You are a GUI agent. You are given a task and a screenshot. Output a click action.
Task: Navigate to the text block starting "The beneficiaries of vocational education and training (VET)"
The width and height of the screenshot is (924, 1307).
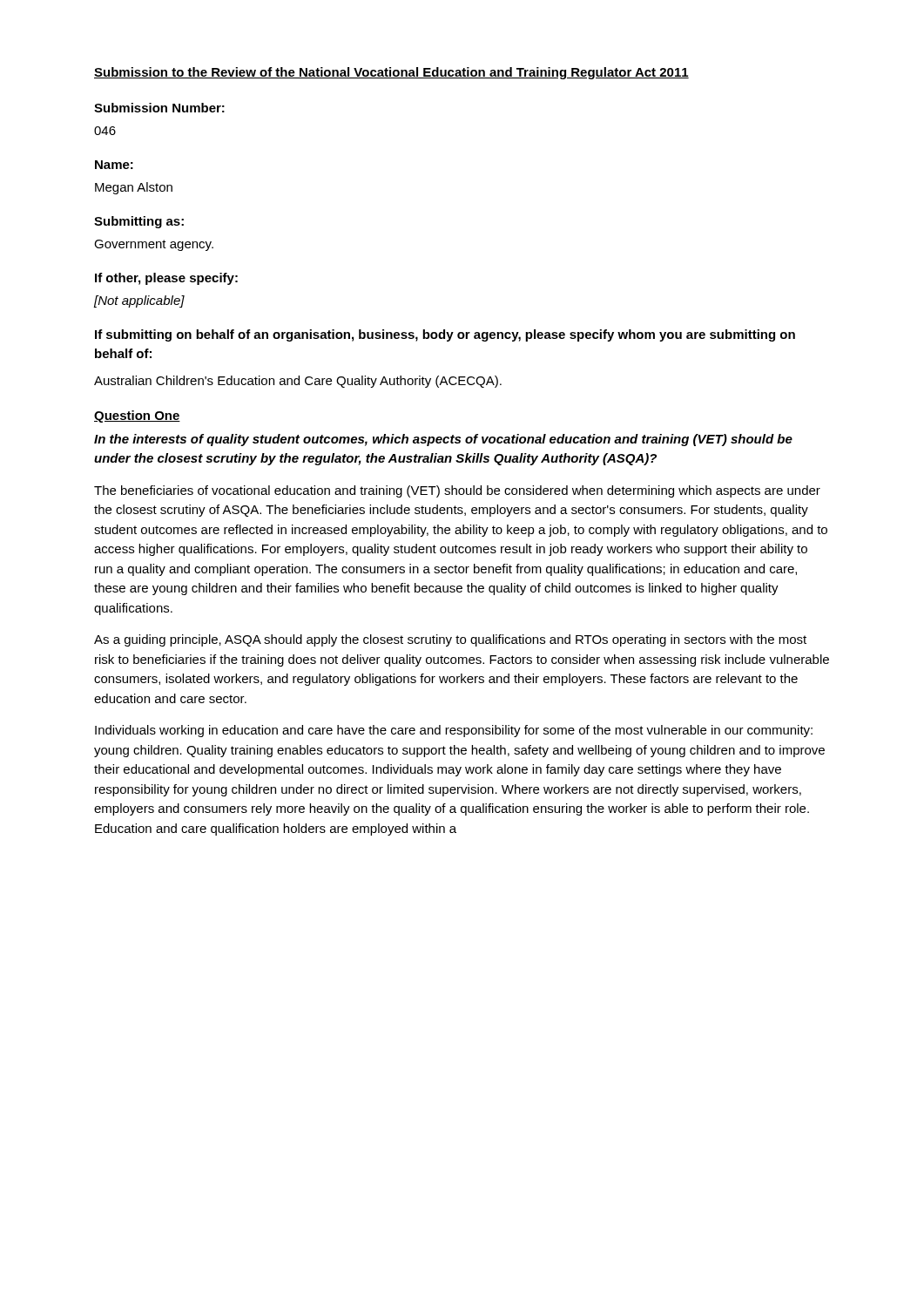(462, 549)
